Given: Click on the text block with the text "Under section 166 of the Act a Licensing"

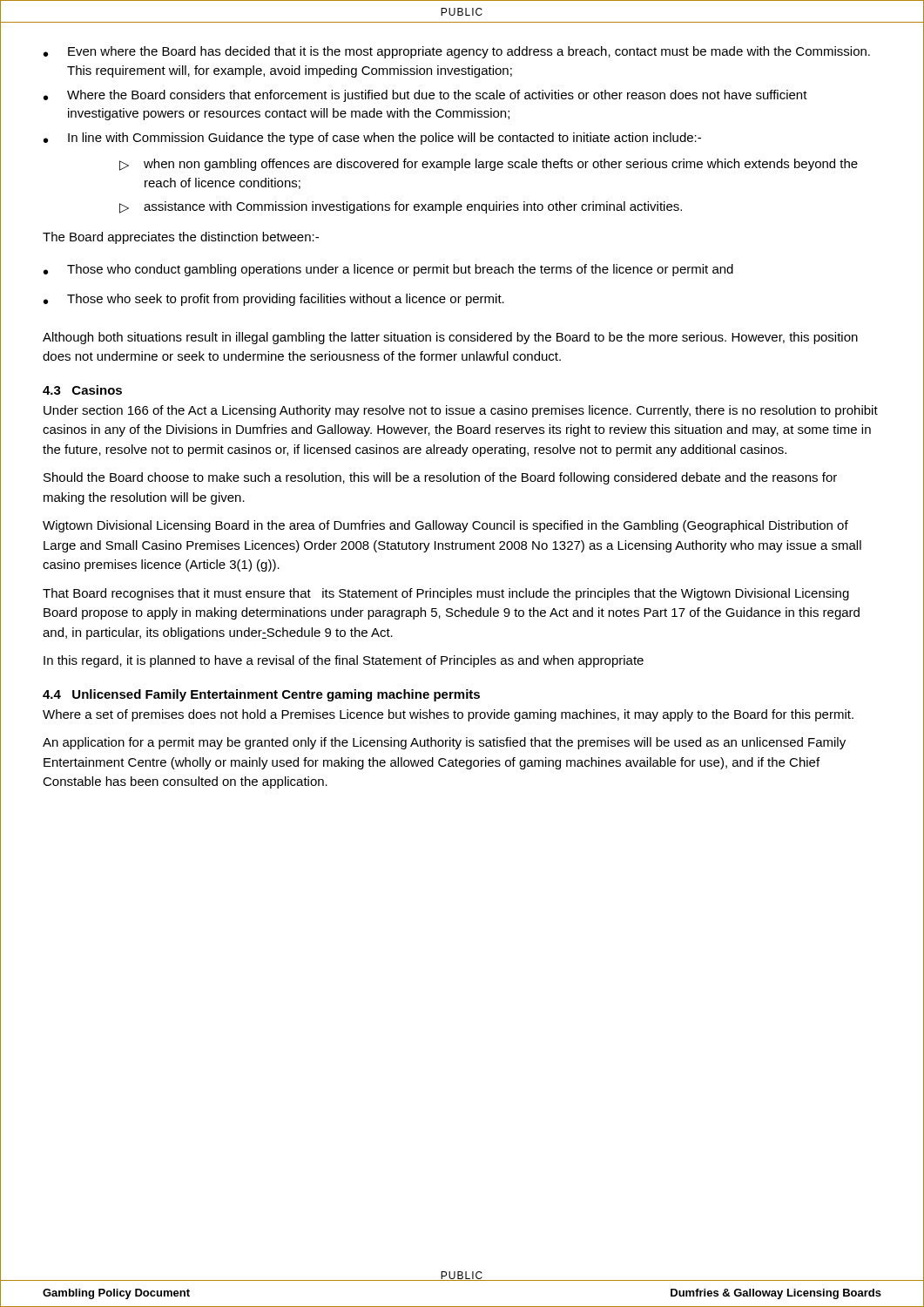Looking at the screenshot, I should (x=460, y=429).
